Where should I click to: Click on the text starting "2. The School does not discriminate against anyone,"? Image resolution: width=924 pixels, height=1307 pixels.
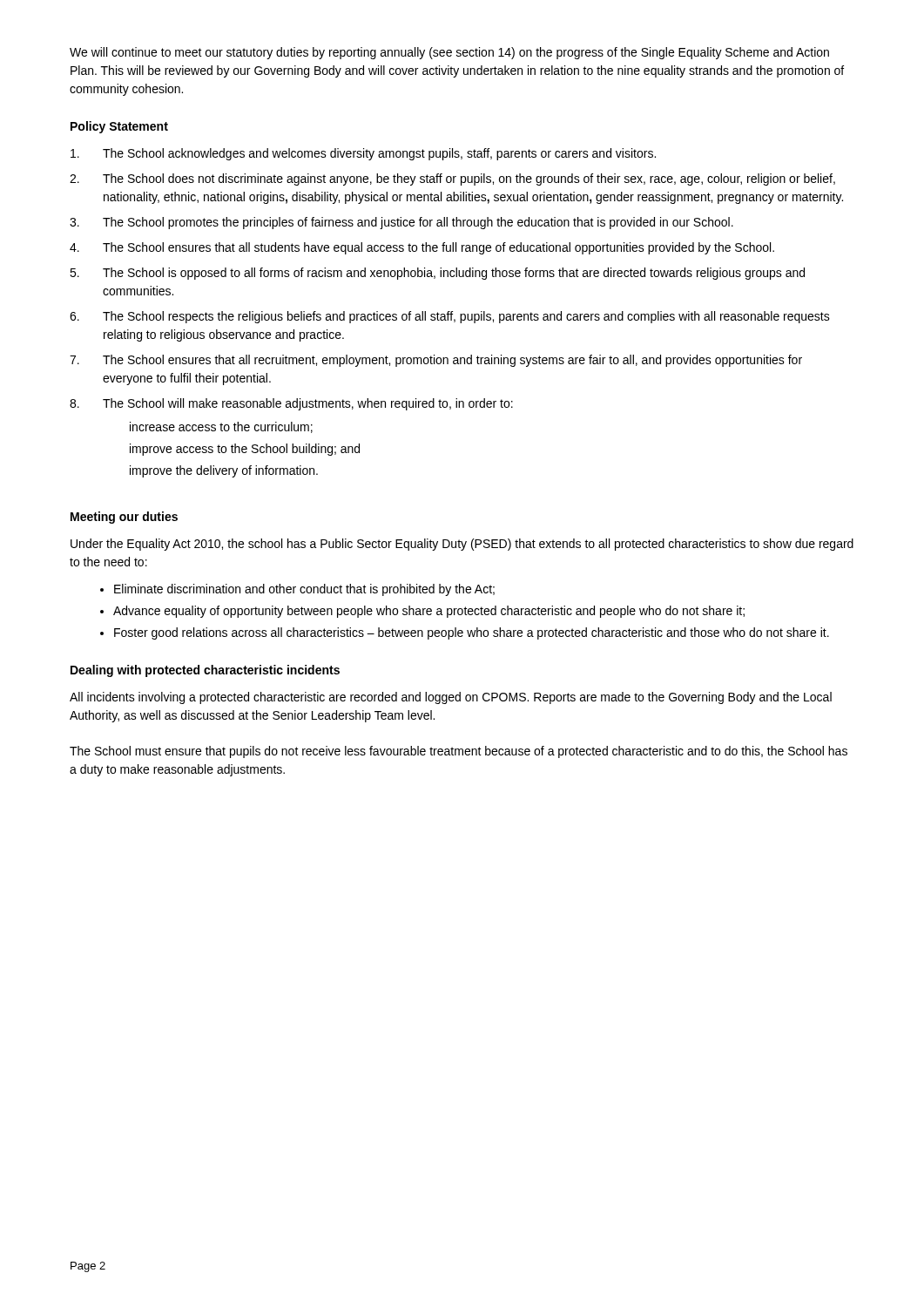[x=462, y=188]
